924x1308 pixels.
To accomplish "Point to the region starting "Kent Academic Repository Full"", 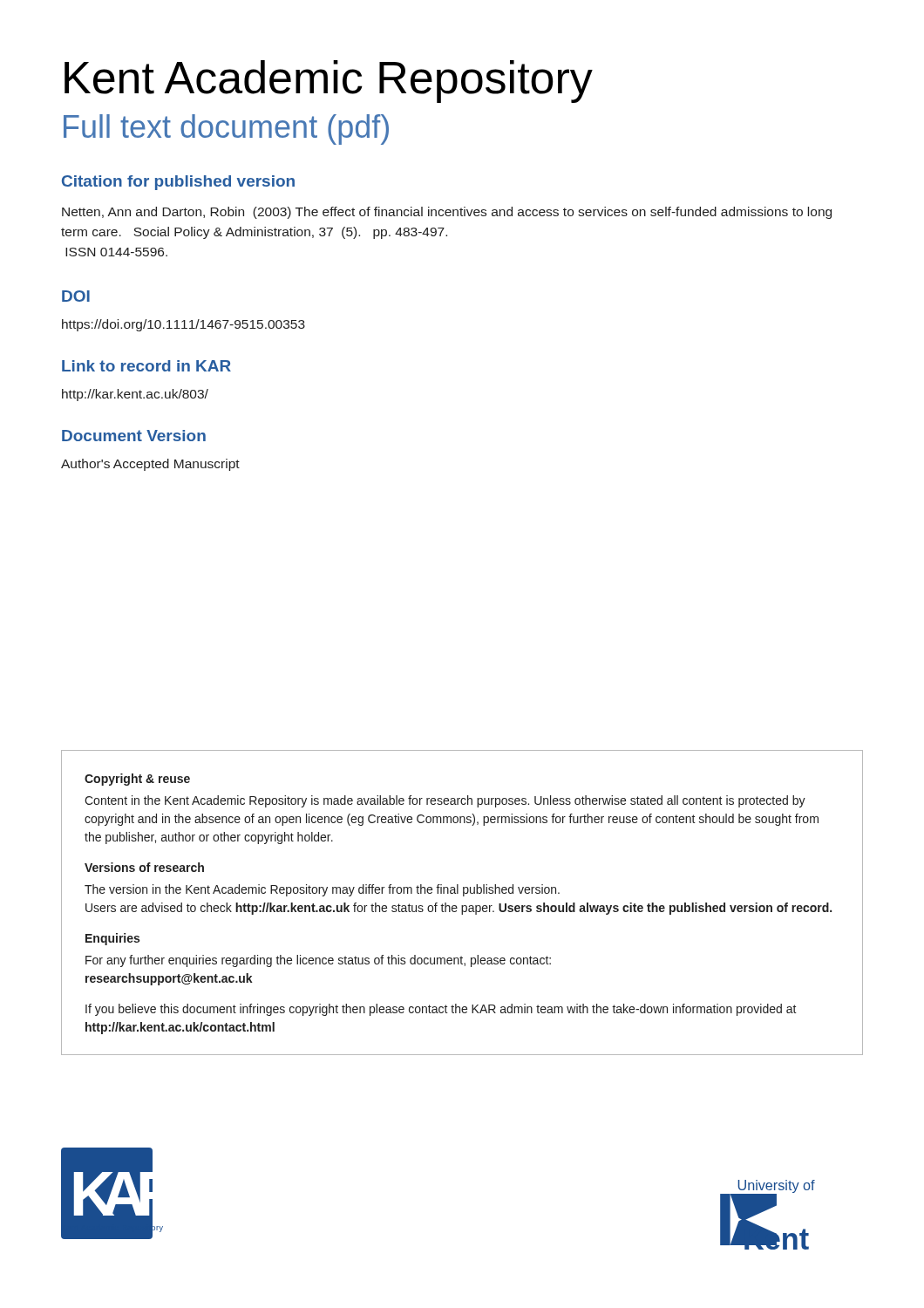I will [x=462, y=99].
